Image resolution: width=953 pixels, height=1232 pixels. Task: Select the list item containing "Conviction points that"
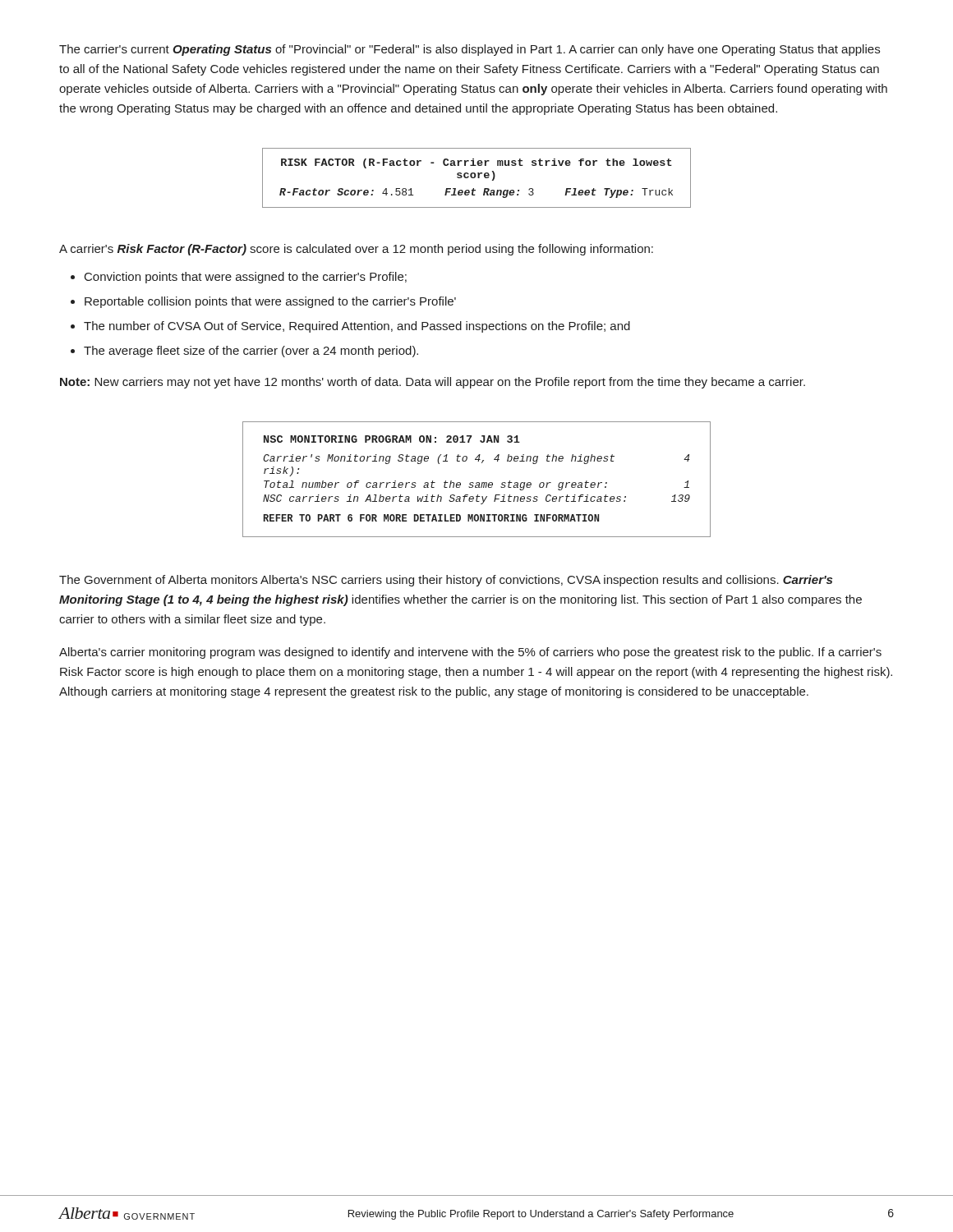tap(246, 276)
